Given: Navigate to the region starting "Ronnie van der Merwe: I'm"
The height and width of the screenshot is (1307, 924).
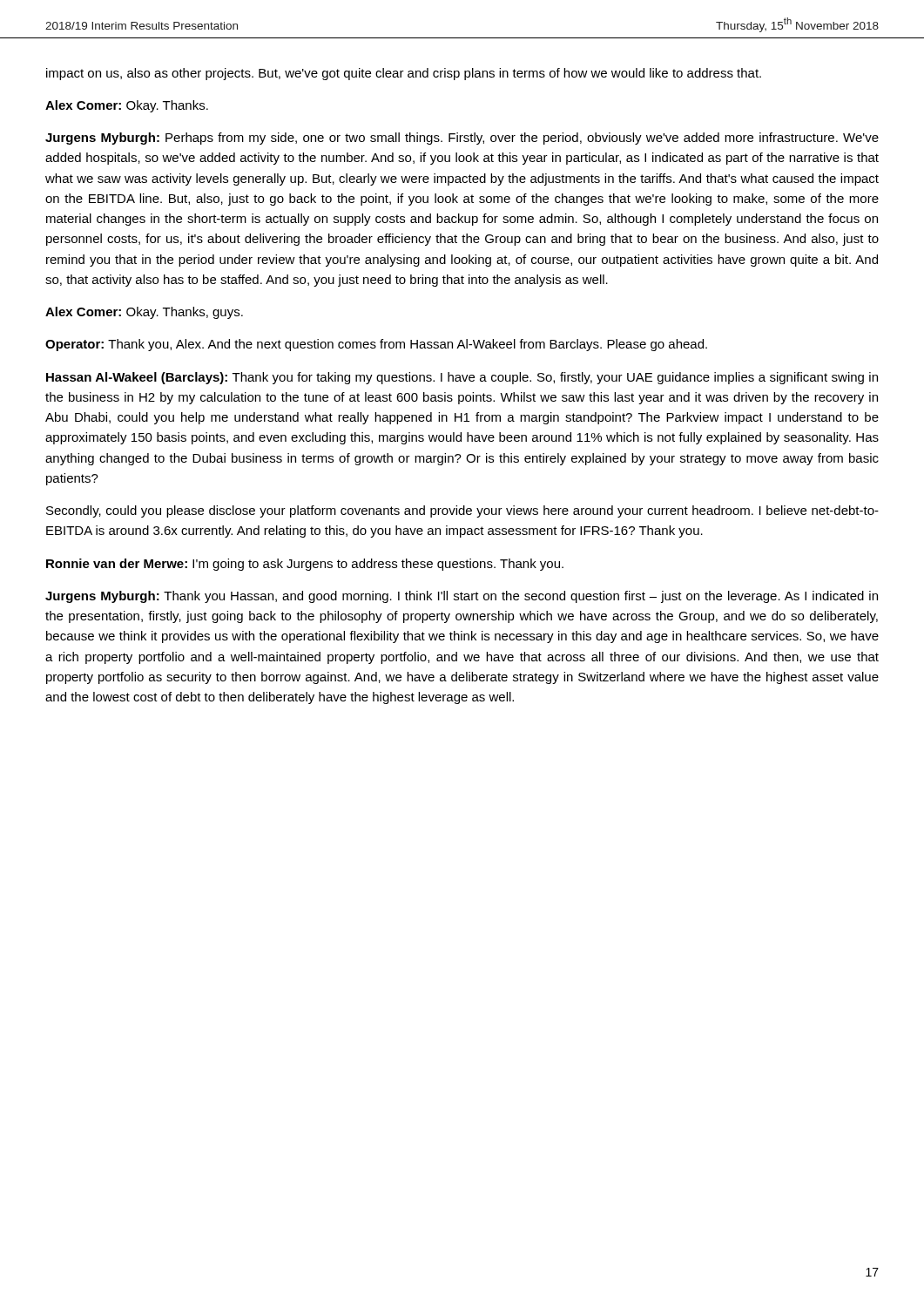Looking at the screenshot, I should click(305, 563).
